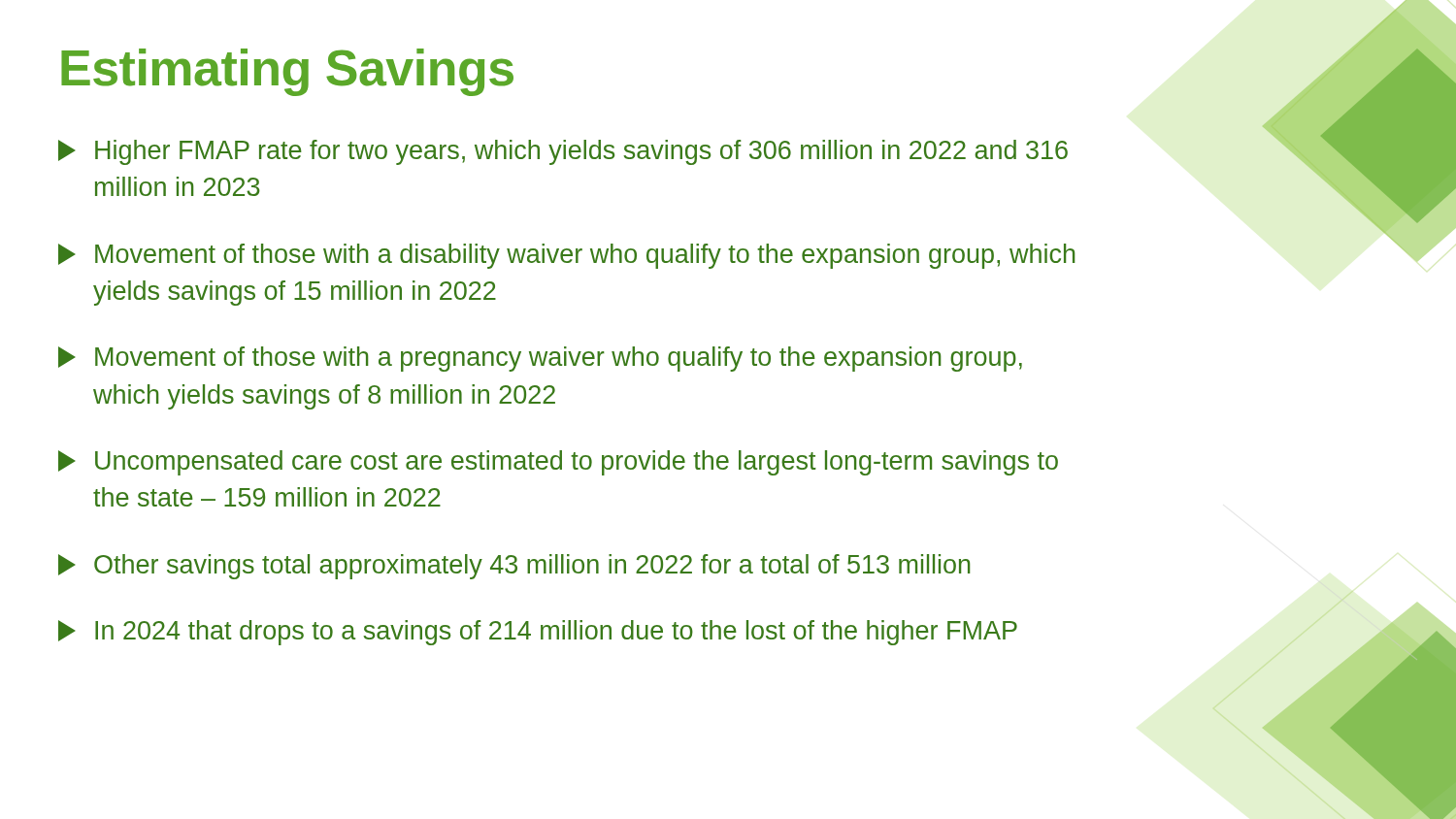
Task: Where is the passage that starts "Movement of those with a disability waiver"?
Action: coord(568,273)
